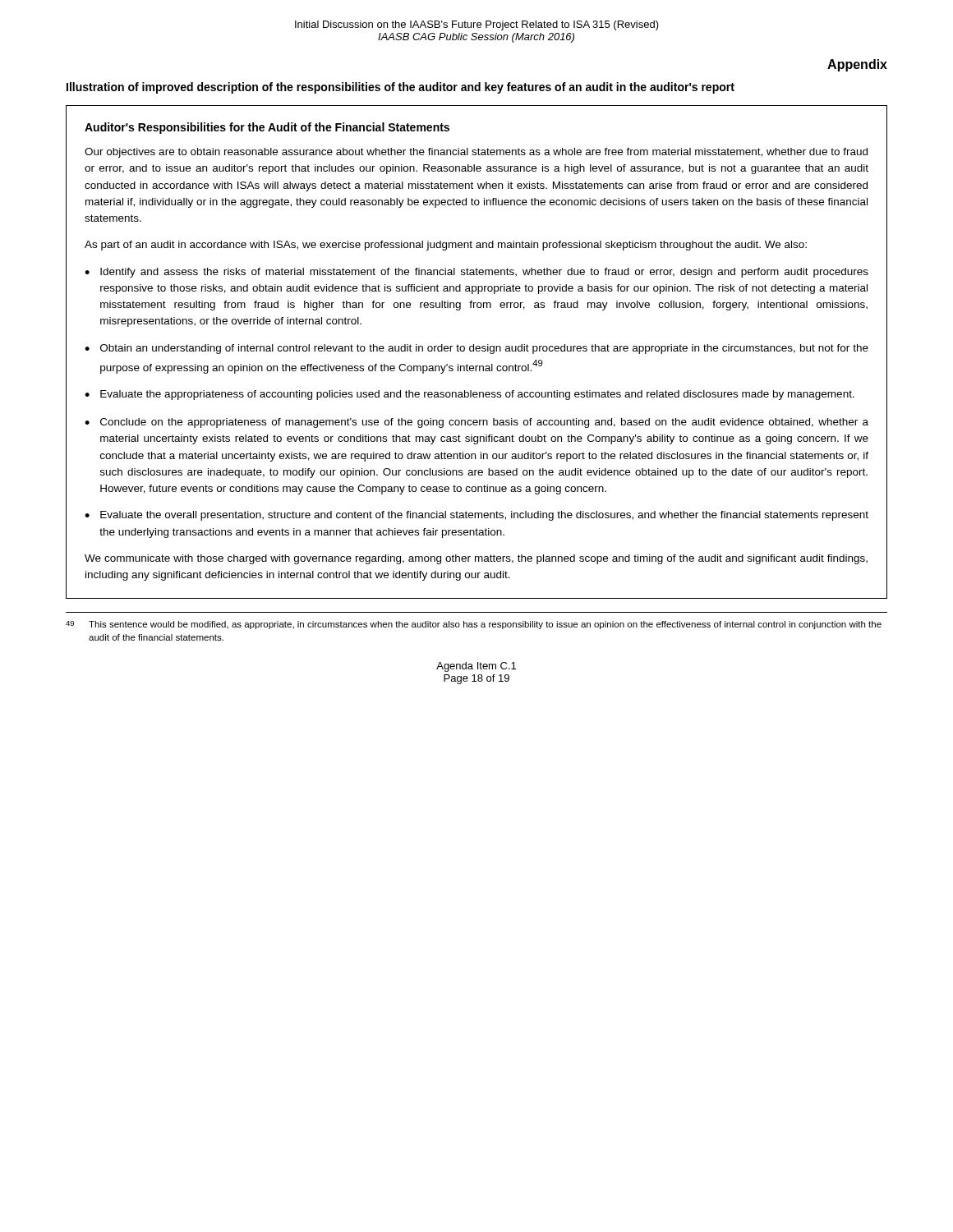This screenshot has height=1232, width=953.
Task: Click the passage that begins "We communicate with those charged with governance"
Action: click(476, 567)
